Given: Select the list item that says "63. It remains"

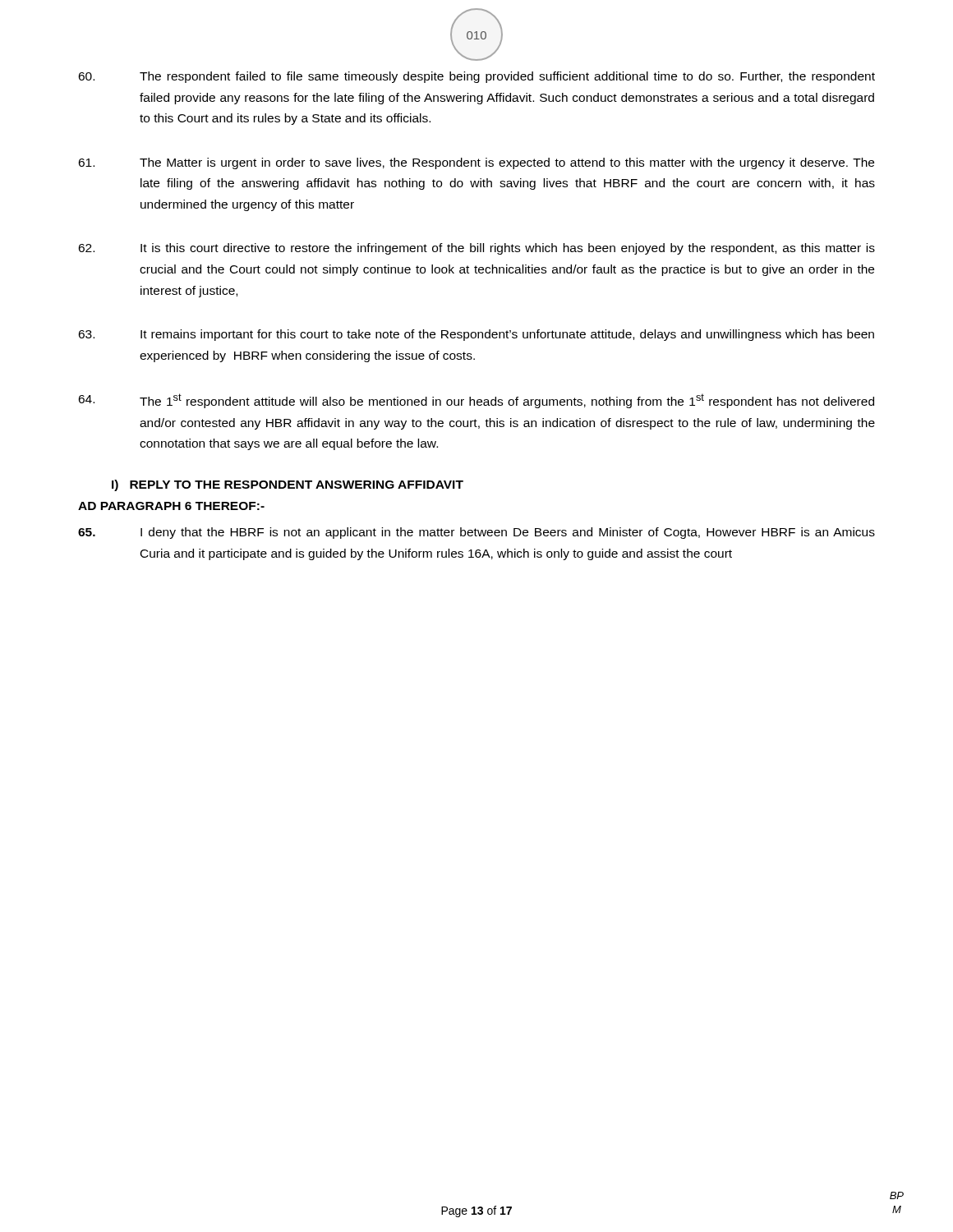Looking at the screenshot, I should (x=476, y=345).
